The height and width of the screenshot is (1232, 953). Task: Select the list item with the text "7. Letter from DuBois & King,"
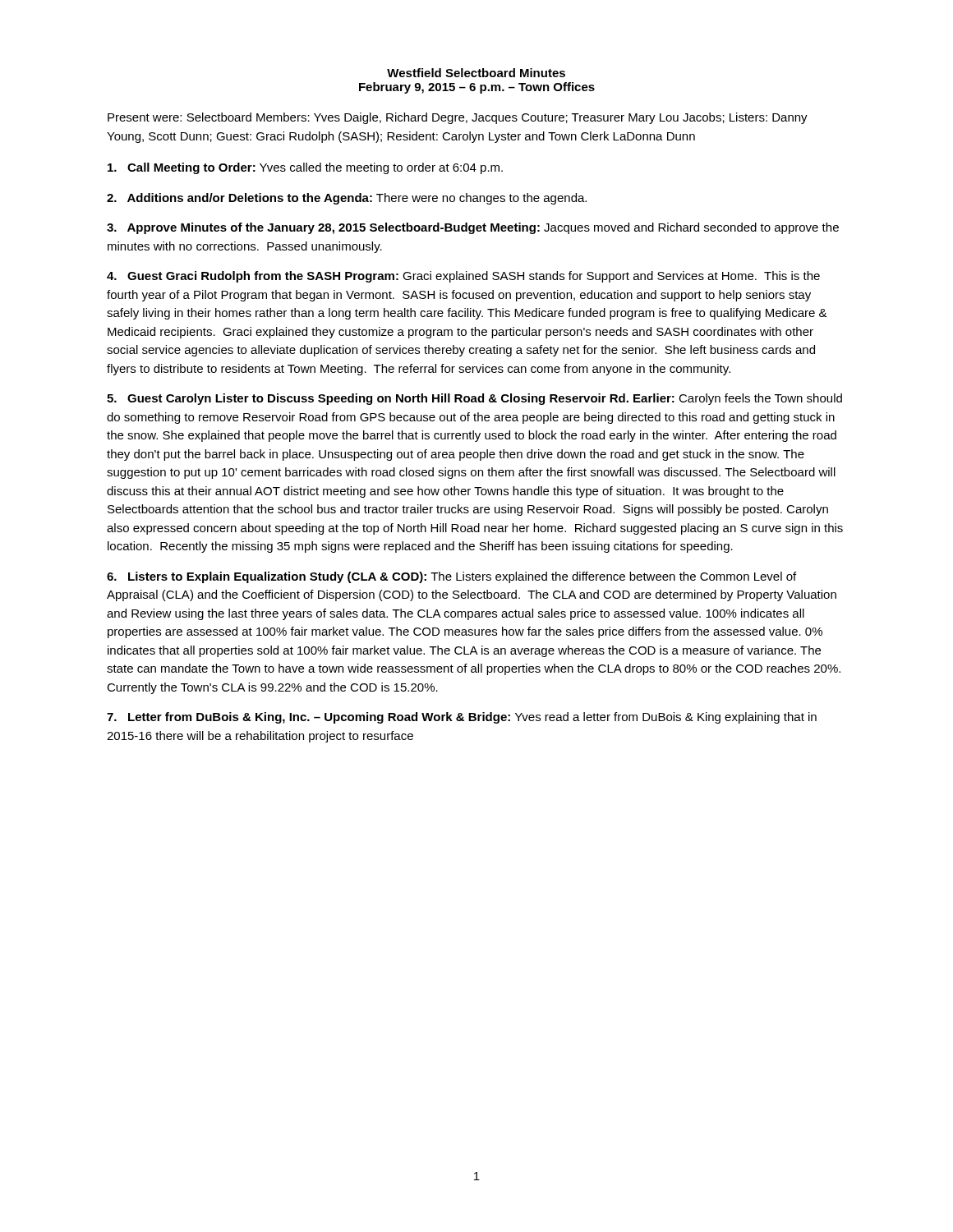[x=462, y=726]
